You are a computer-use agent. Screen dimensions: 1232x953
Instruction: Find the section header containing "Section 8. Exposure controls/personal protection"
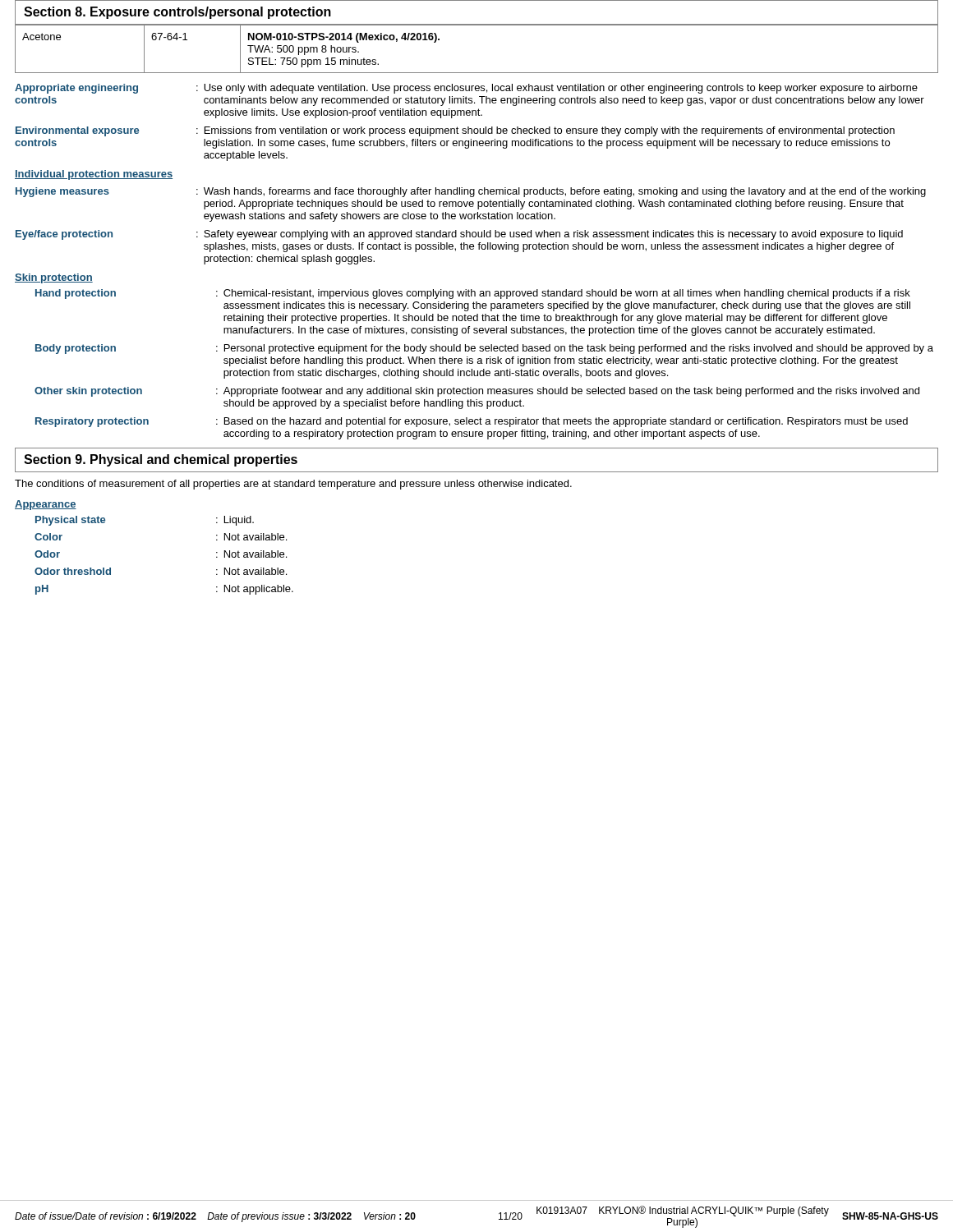[178, 12]
